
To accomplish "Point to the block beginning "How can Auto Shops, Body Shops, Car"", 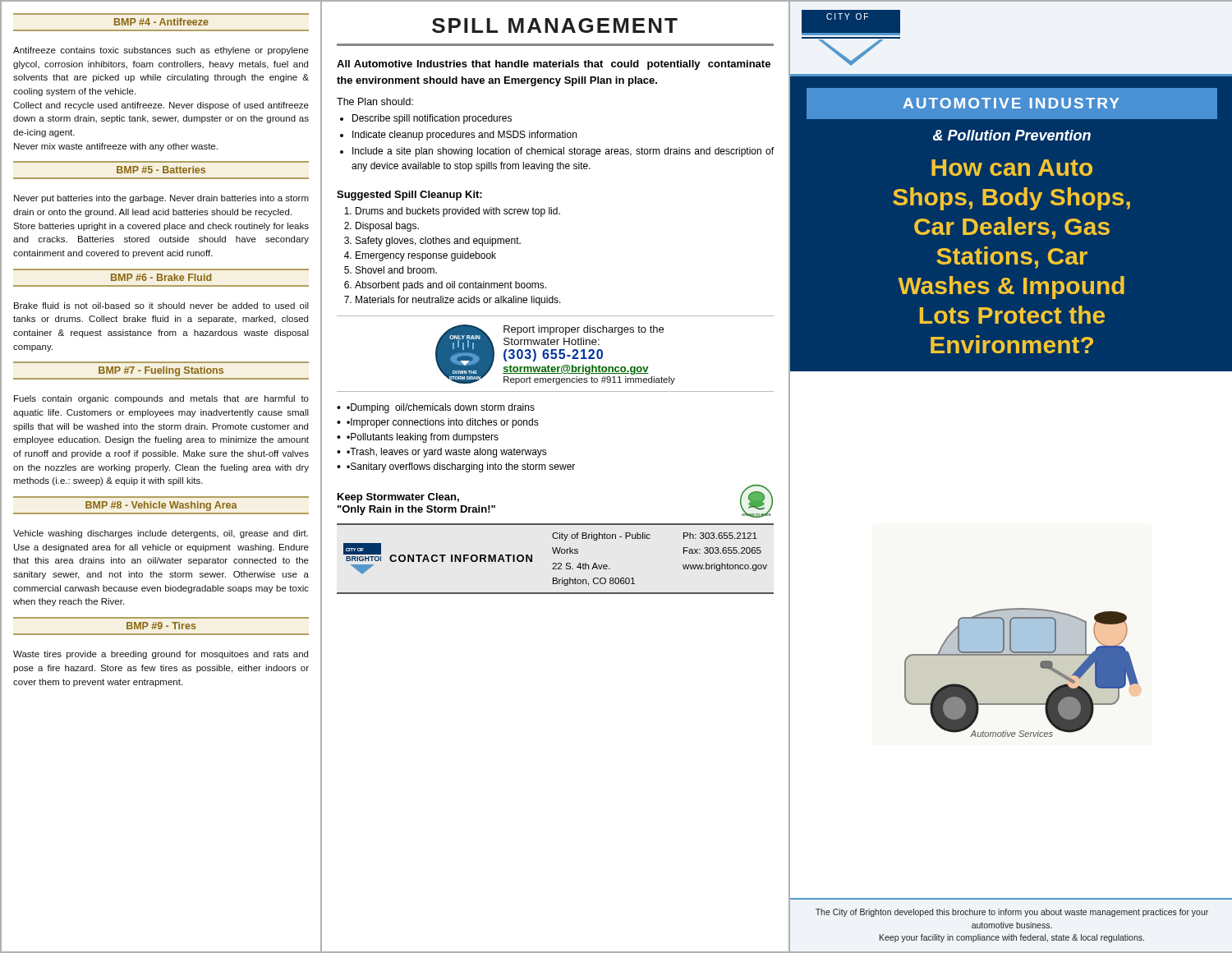I will click(1012, 256).
